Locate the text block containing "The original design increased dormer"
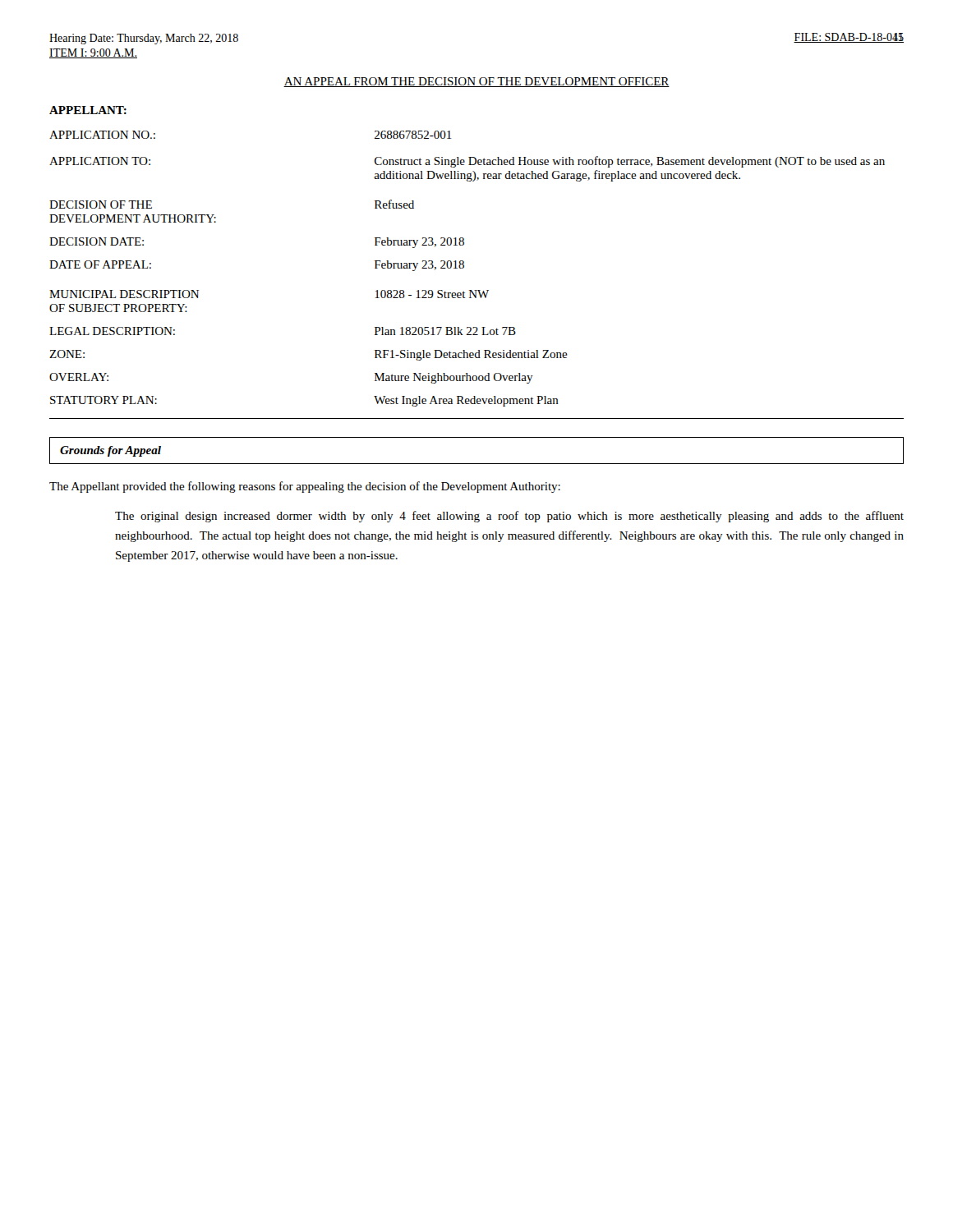This screenshot has width=953, height=1232. click(x=509, y=535)
